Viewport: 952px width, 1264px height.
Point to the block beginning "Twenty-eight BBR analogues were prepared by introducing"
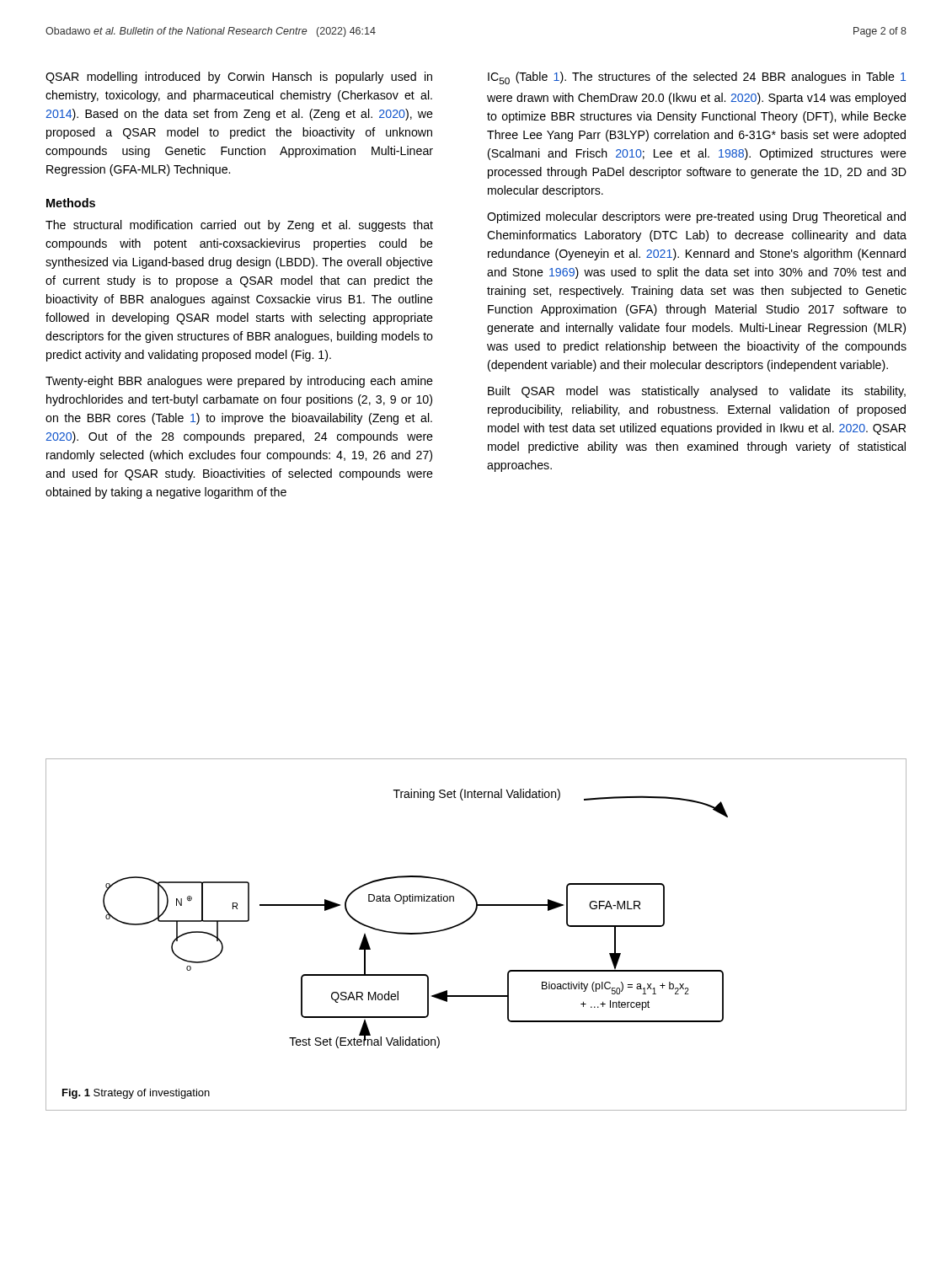(239, 437)
